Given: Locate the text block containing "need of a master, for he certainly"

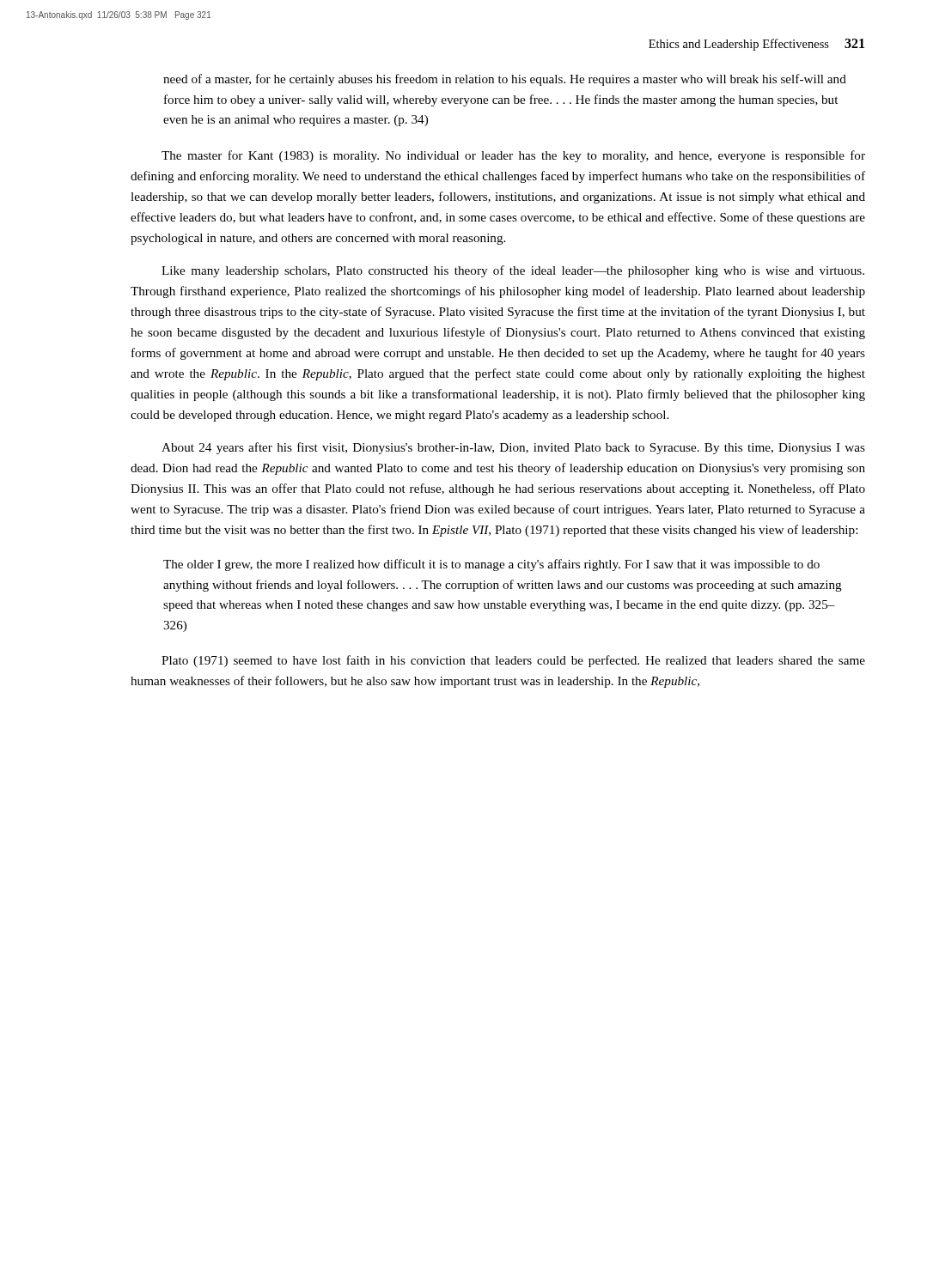Looking at the screenshot, I should (505, 99).
